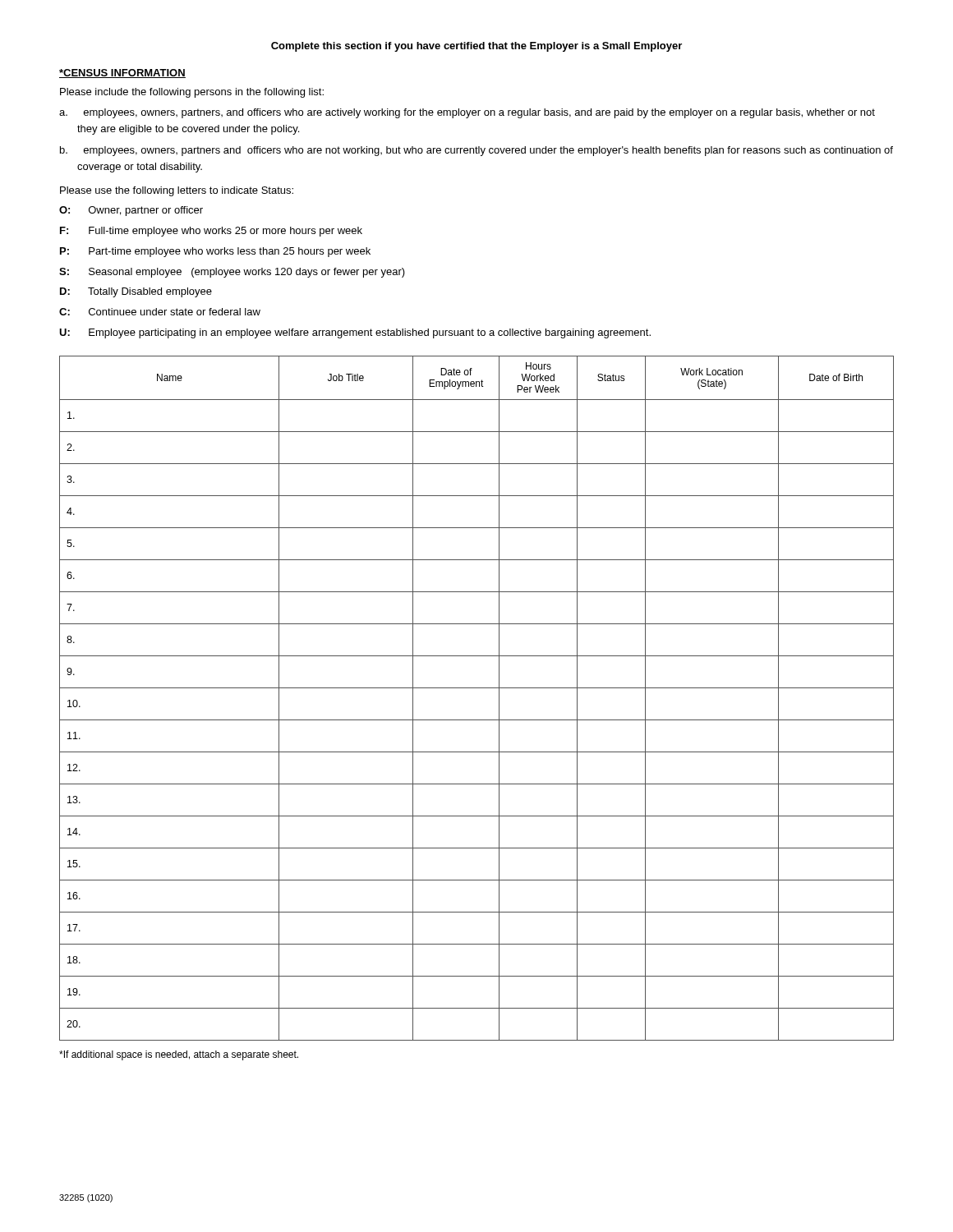This screenshot has width=953, height=1232.
Task: Click the passage that begins "If additional space is needed, attach"
Action: [179, 1055]
